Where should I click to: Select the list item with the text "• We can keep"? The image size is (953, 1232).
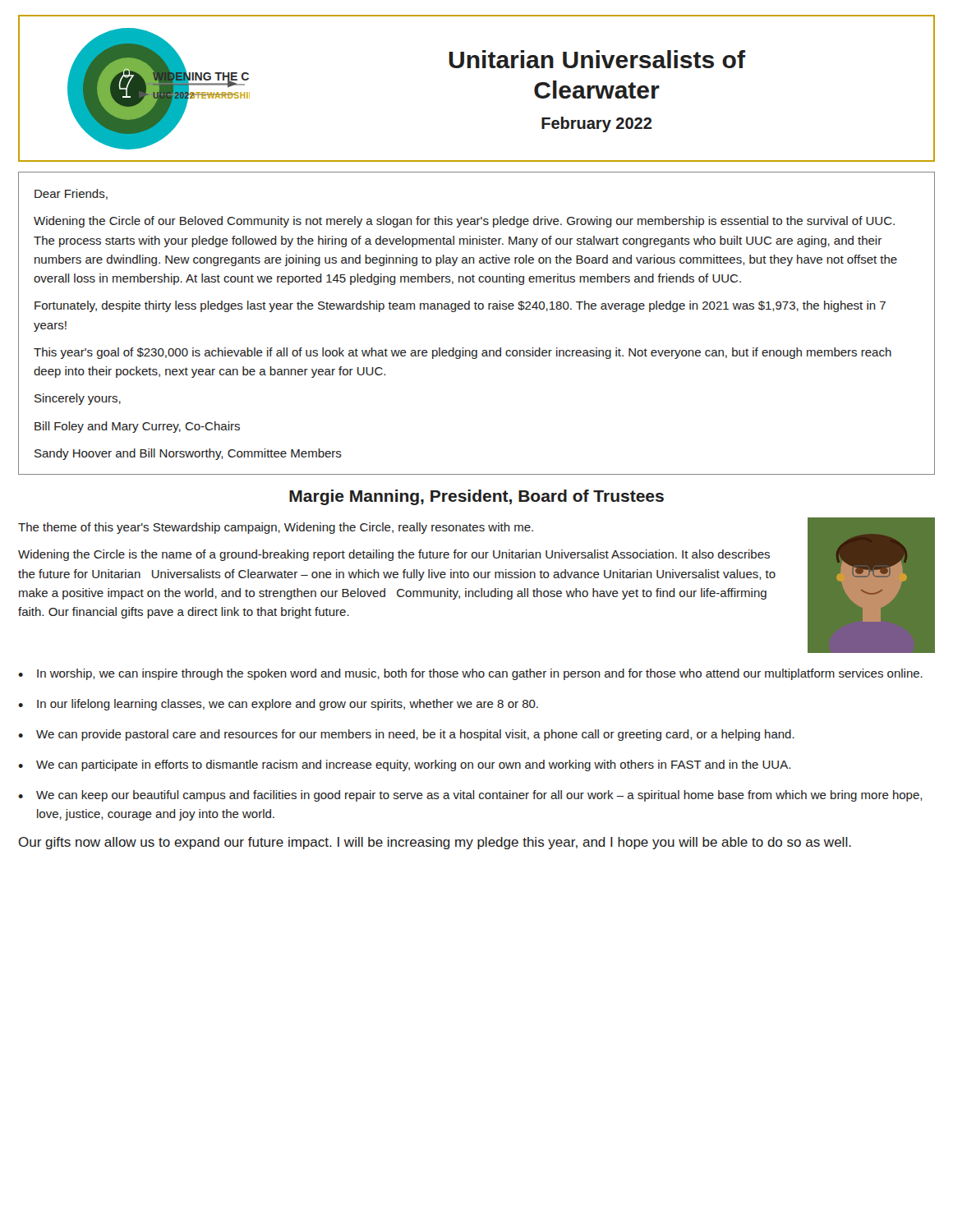pos(476,804)
